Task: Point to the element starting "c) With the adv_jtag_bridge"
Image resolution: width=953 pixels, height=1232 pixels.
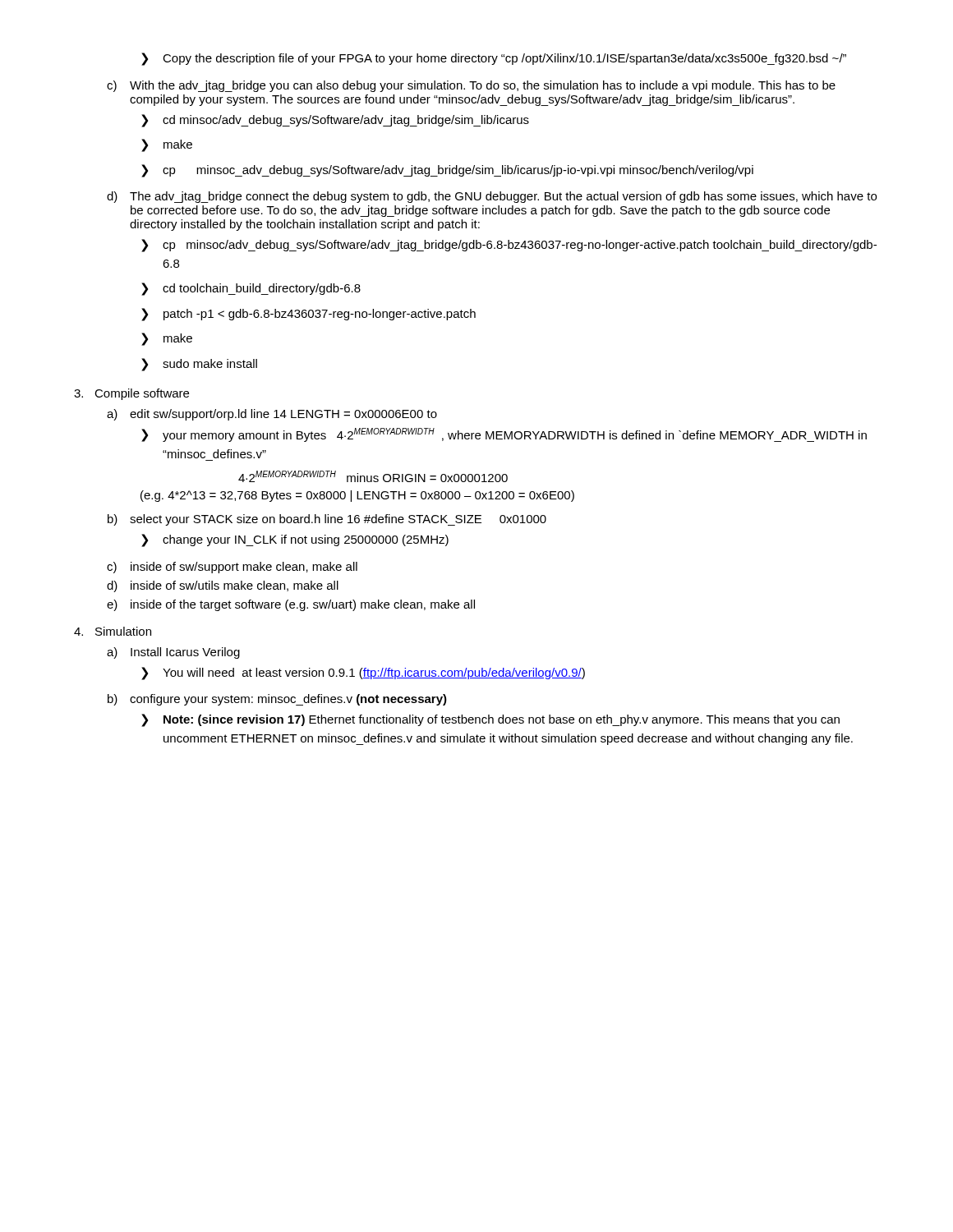Action: pos(493,92)
